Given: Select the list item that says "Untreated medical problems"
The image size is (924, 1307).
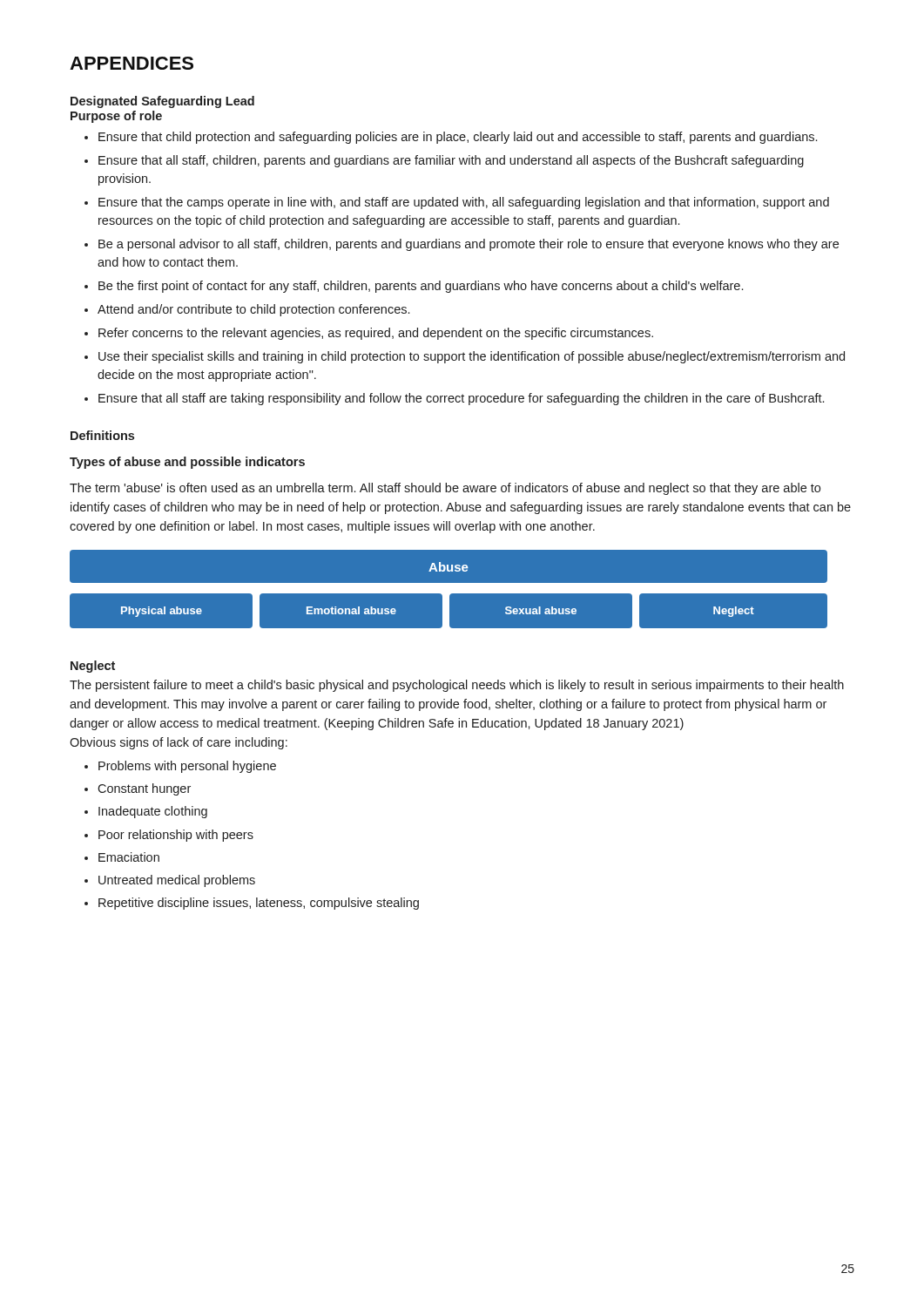Looking at the screenshot, I should (x=177, y=880).
